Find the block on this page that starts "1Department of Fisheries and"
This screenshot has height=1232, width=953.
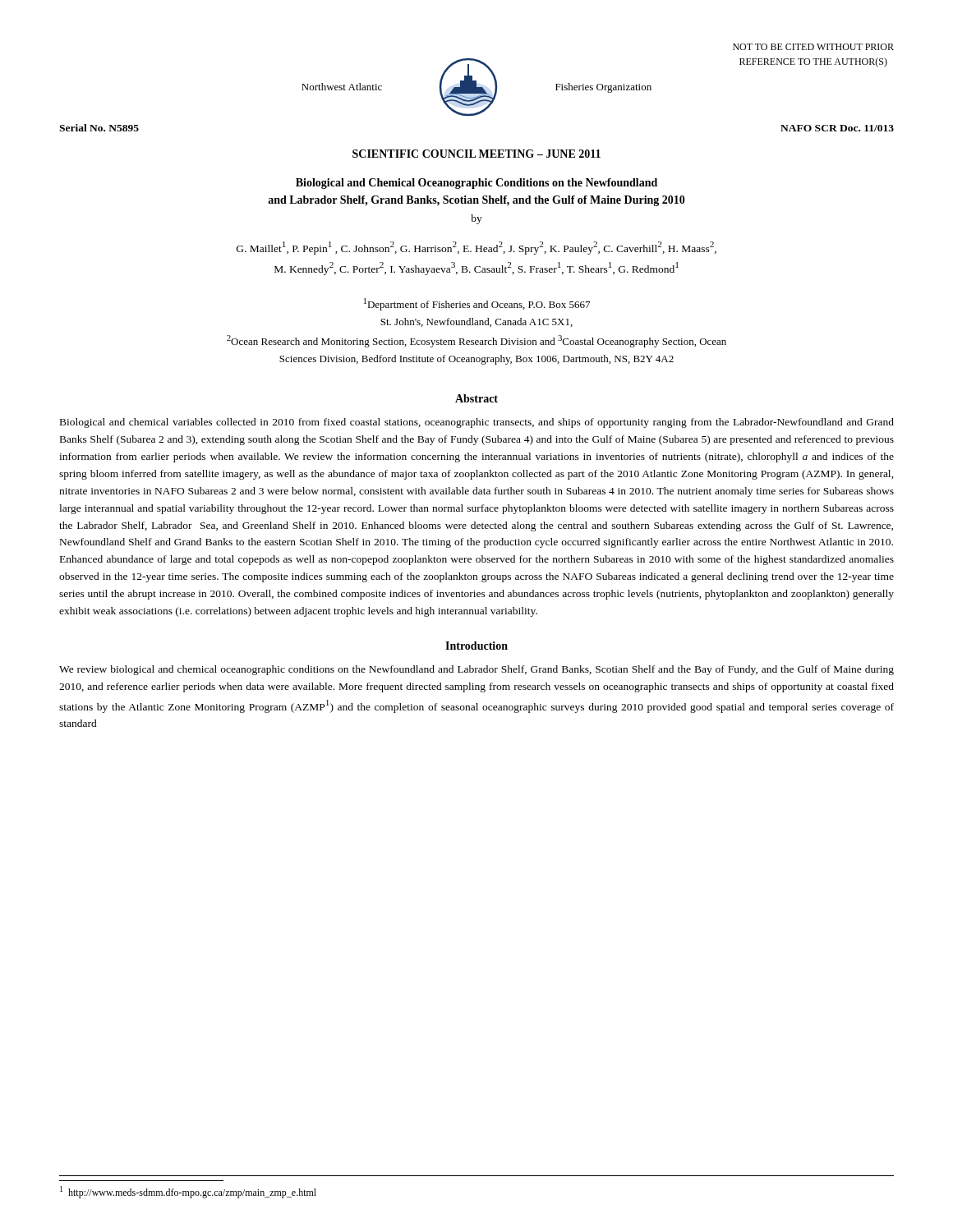tap(476, 330)
